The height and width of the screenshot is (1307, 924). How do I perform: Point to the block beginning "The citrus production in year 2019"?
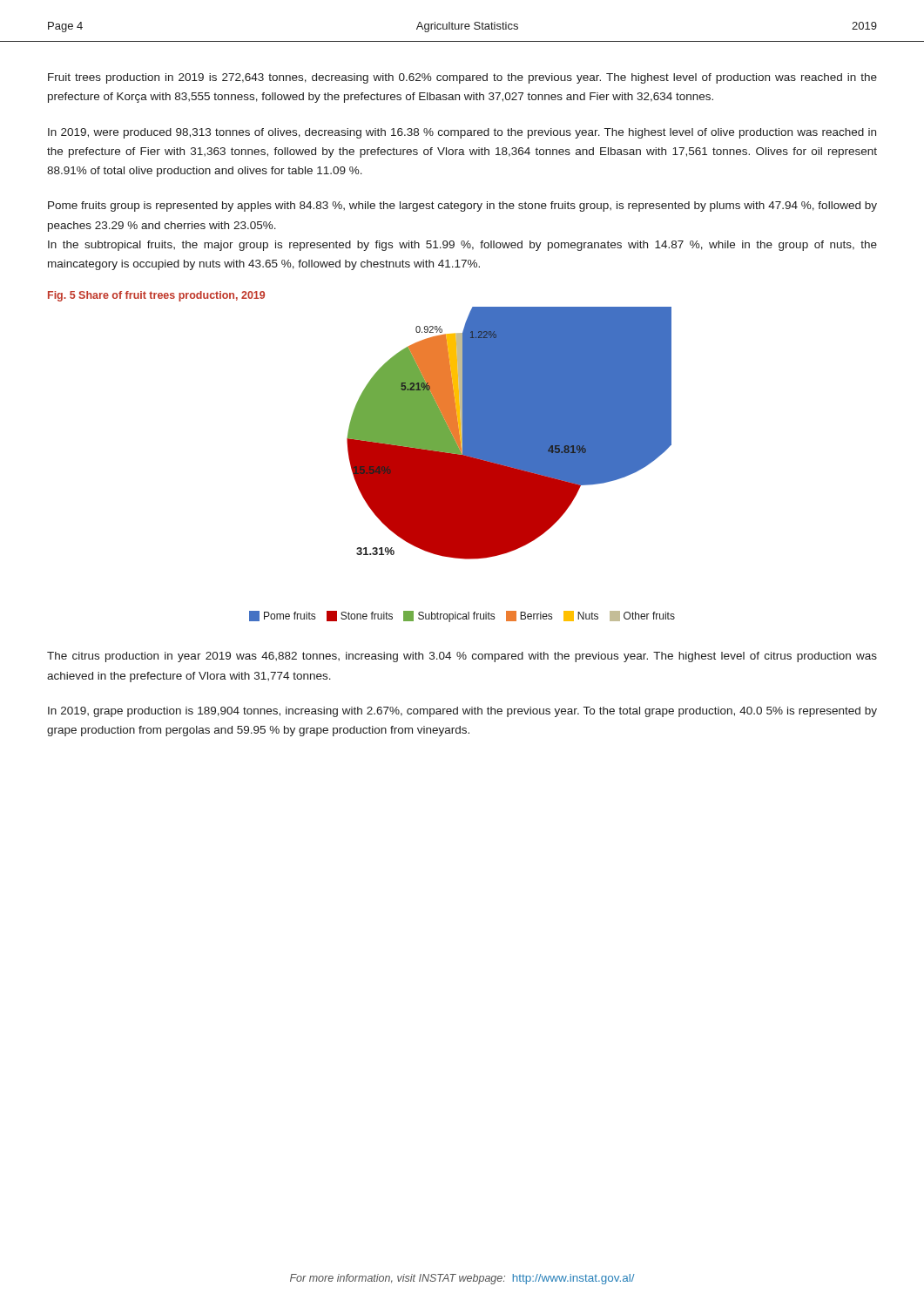462,666
